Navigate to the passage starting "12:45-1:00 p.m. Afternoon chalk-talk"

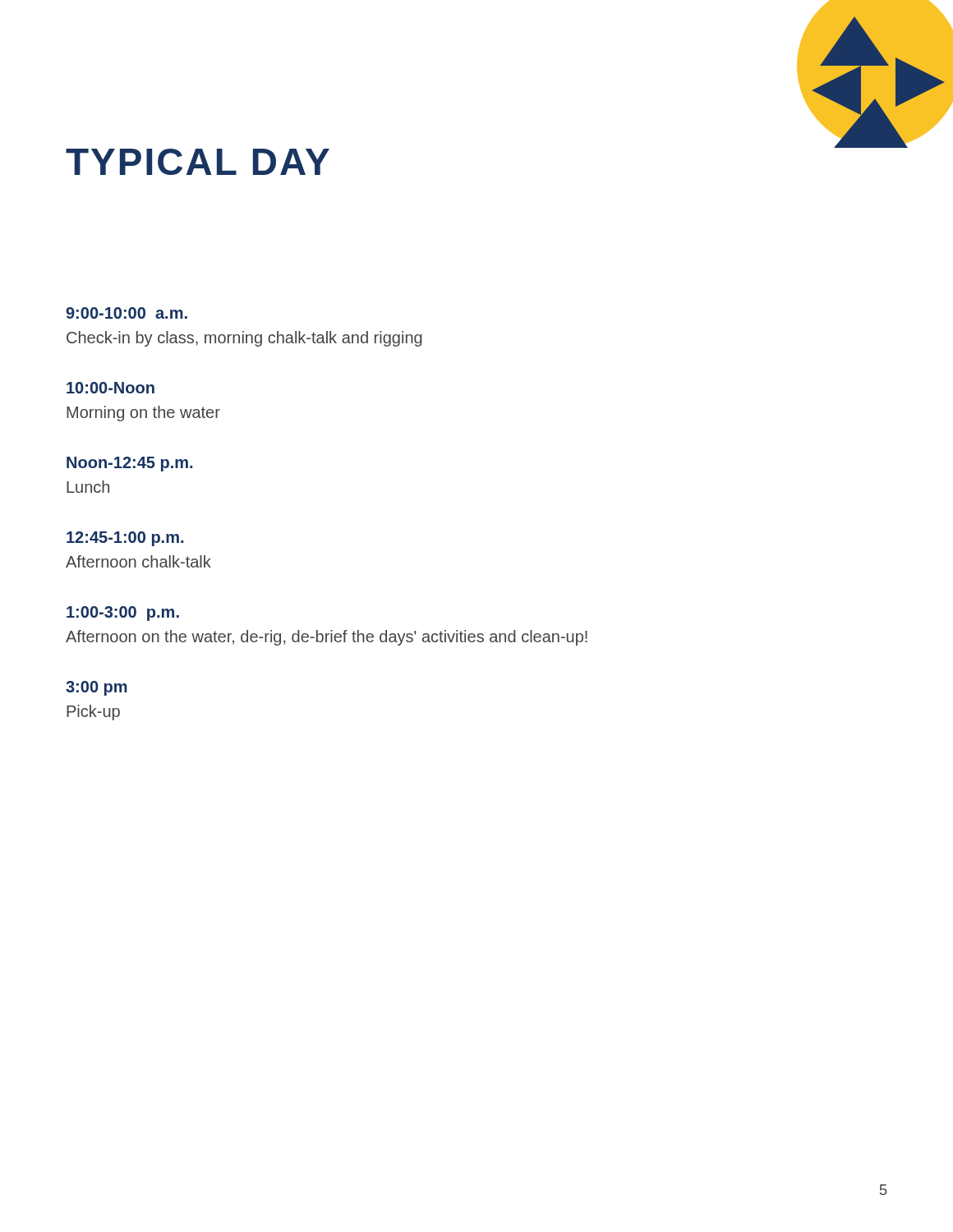click(x=125, y=539)
